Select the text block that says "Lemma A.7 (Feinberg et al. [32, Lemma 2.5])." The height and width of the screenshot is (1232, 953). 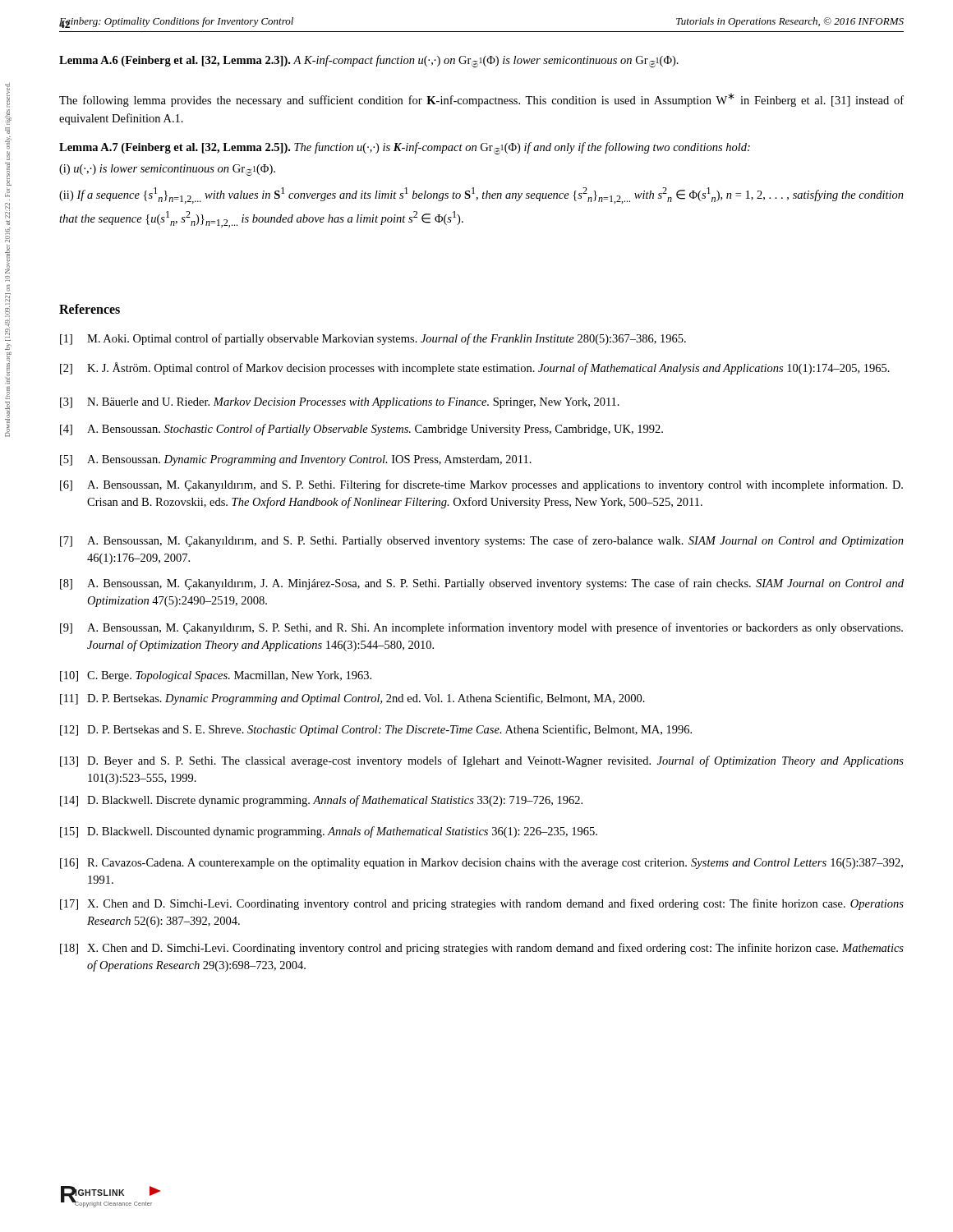pos(481,184)
